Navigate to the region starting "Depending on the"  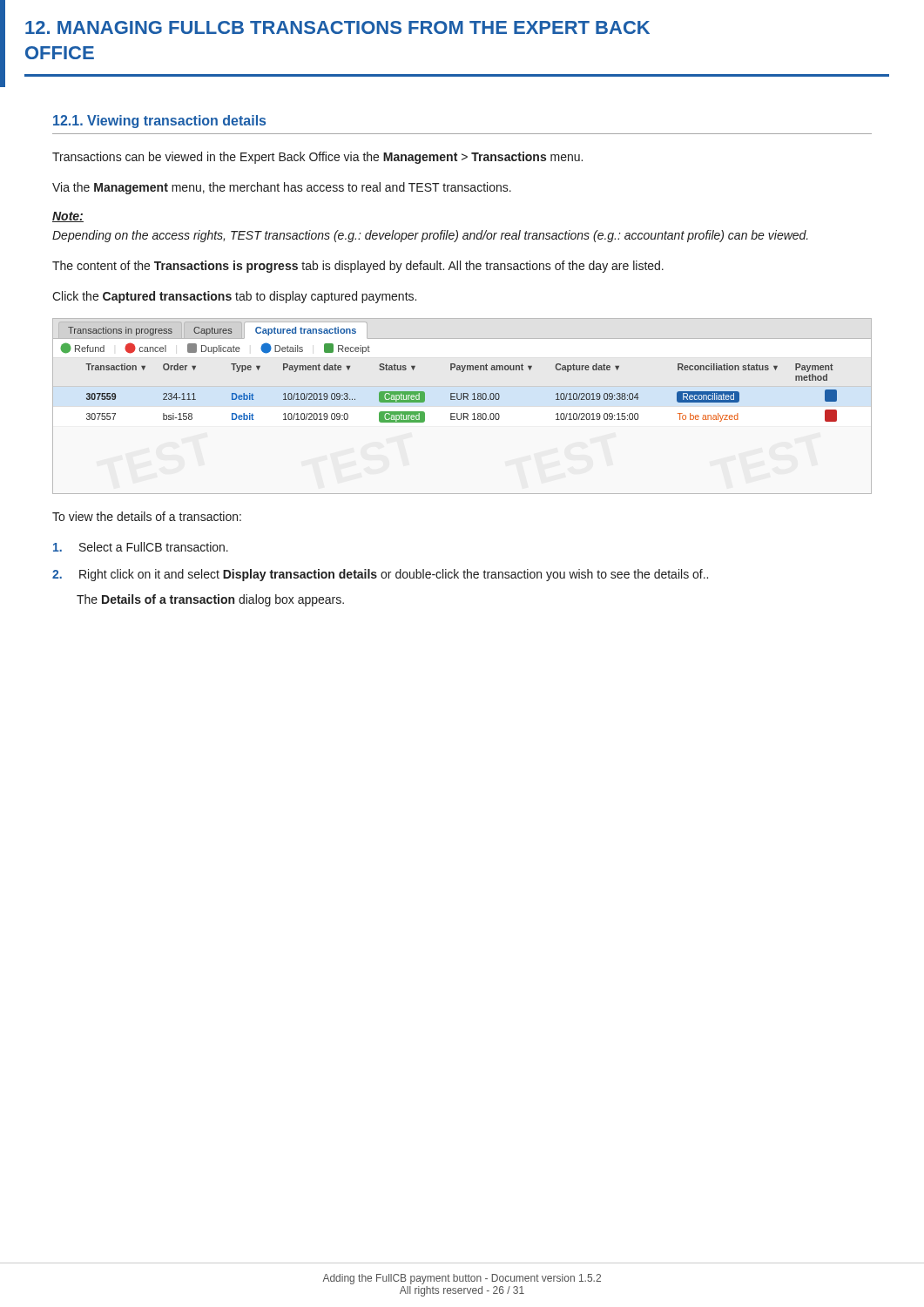pyautogui.click(x=431, y=235)
